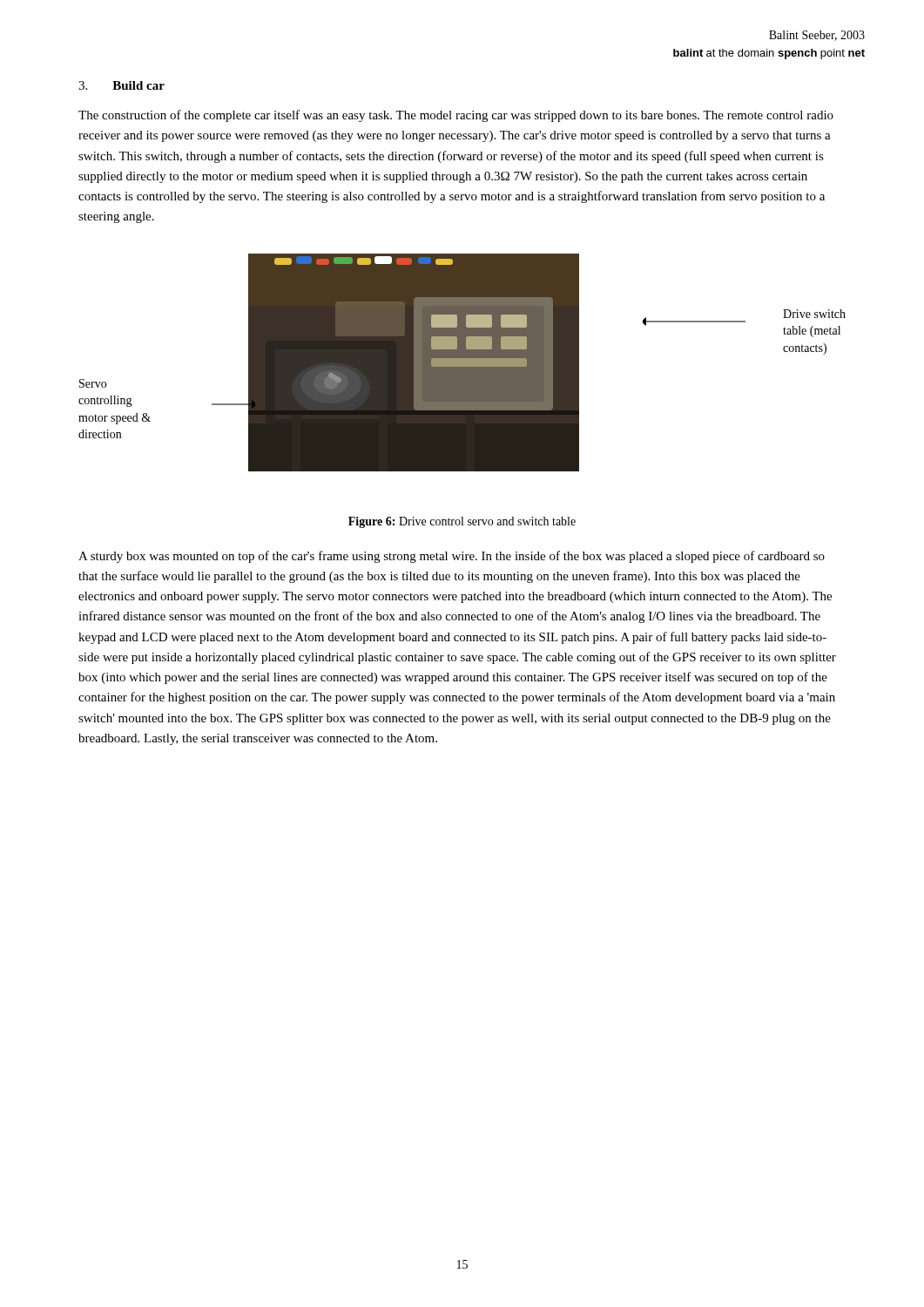The width and height of the screenshot is (924, 1307).
Task: Find "3. Build car" on this page
Action: [121, 86]
